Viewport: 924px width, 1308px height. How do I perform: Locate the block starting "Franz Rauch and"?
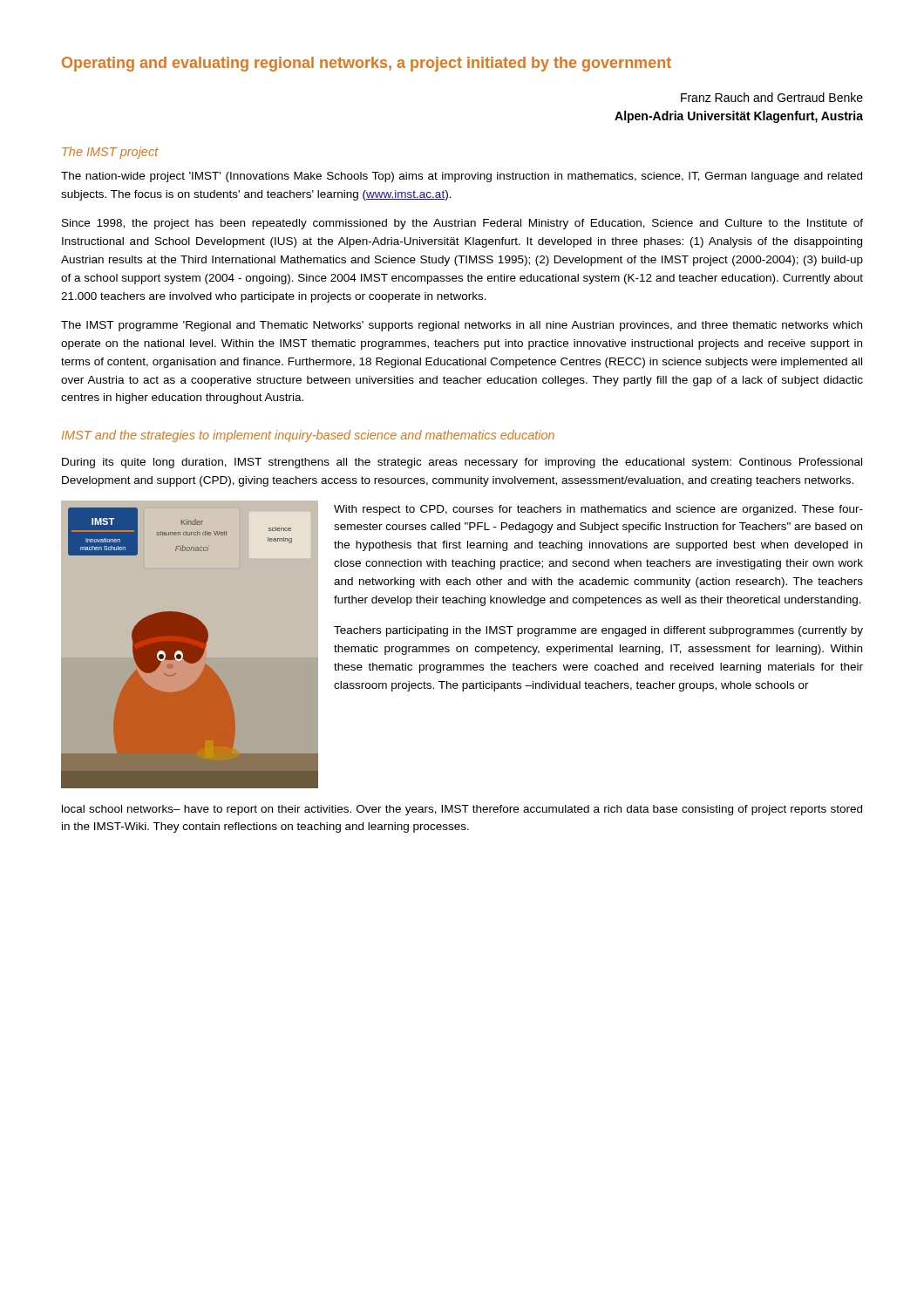tap(739, 107)
